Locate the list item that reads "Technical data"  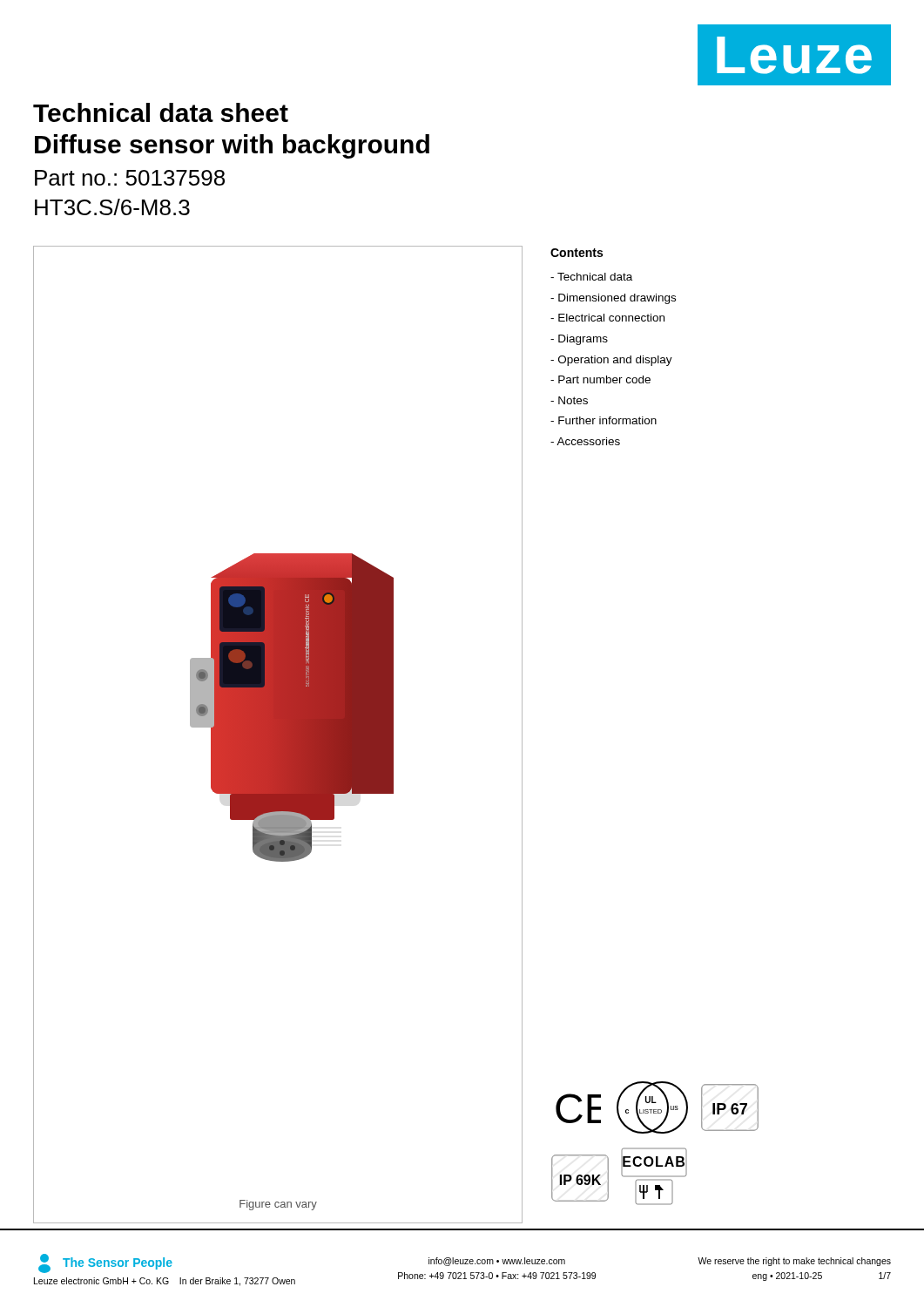[591, 277]
